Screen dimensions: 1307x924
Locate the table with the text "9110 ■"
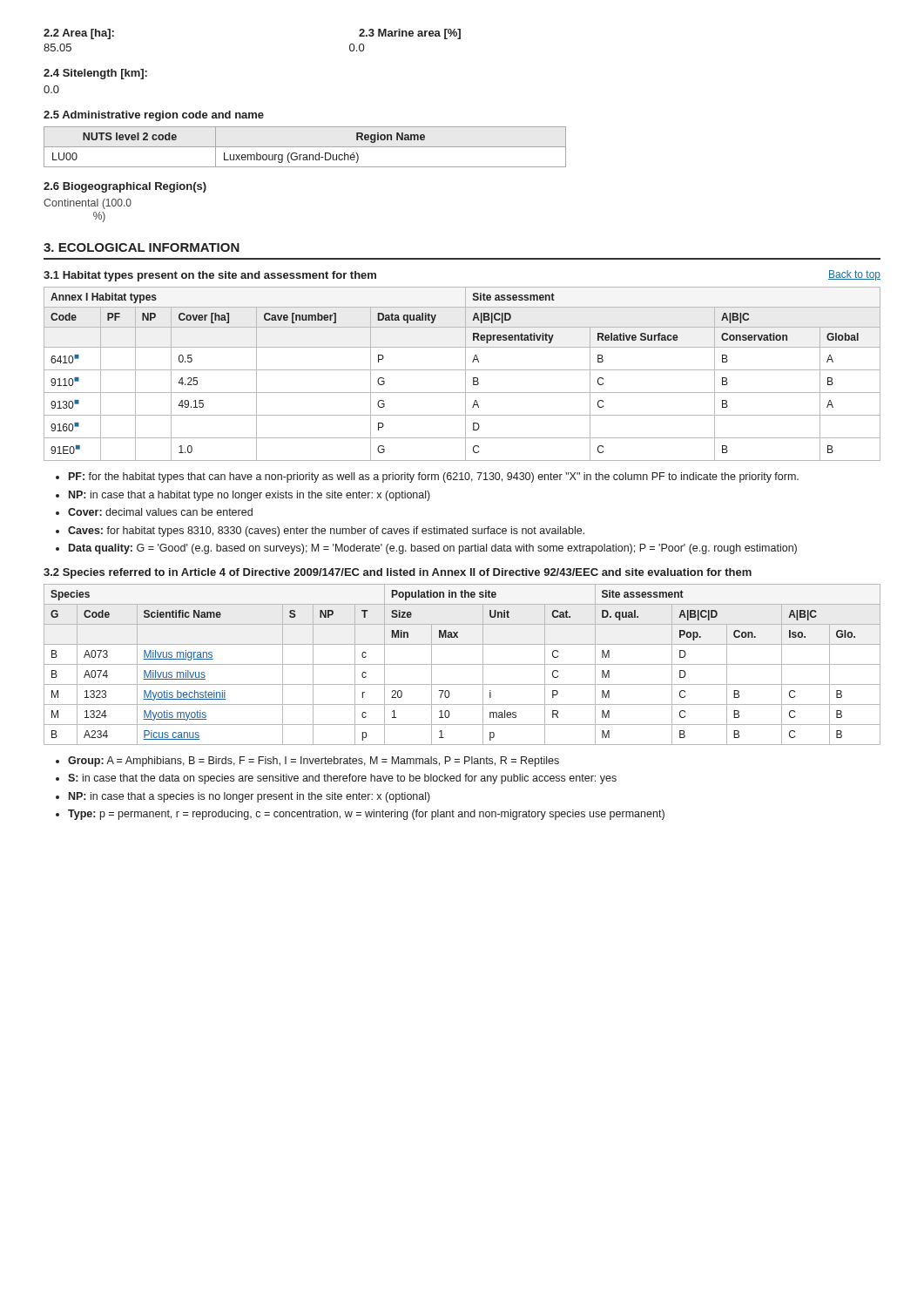tap(462, 374)
